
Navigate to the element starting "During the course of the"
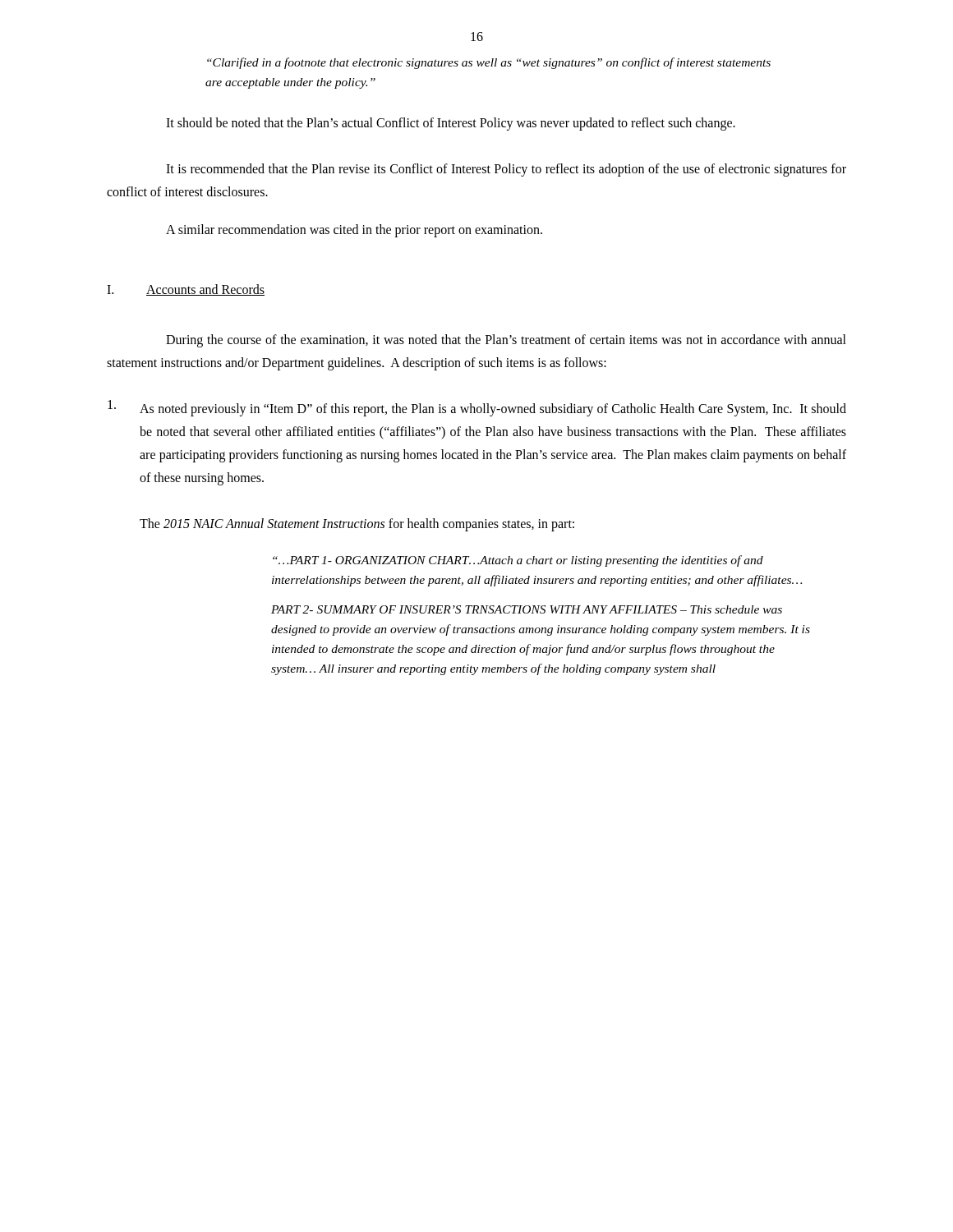[x=476, y=351]
